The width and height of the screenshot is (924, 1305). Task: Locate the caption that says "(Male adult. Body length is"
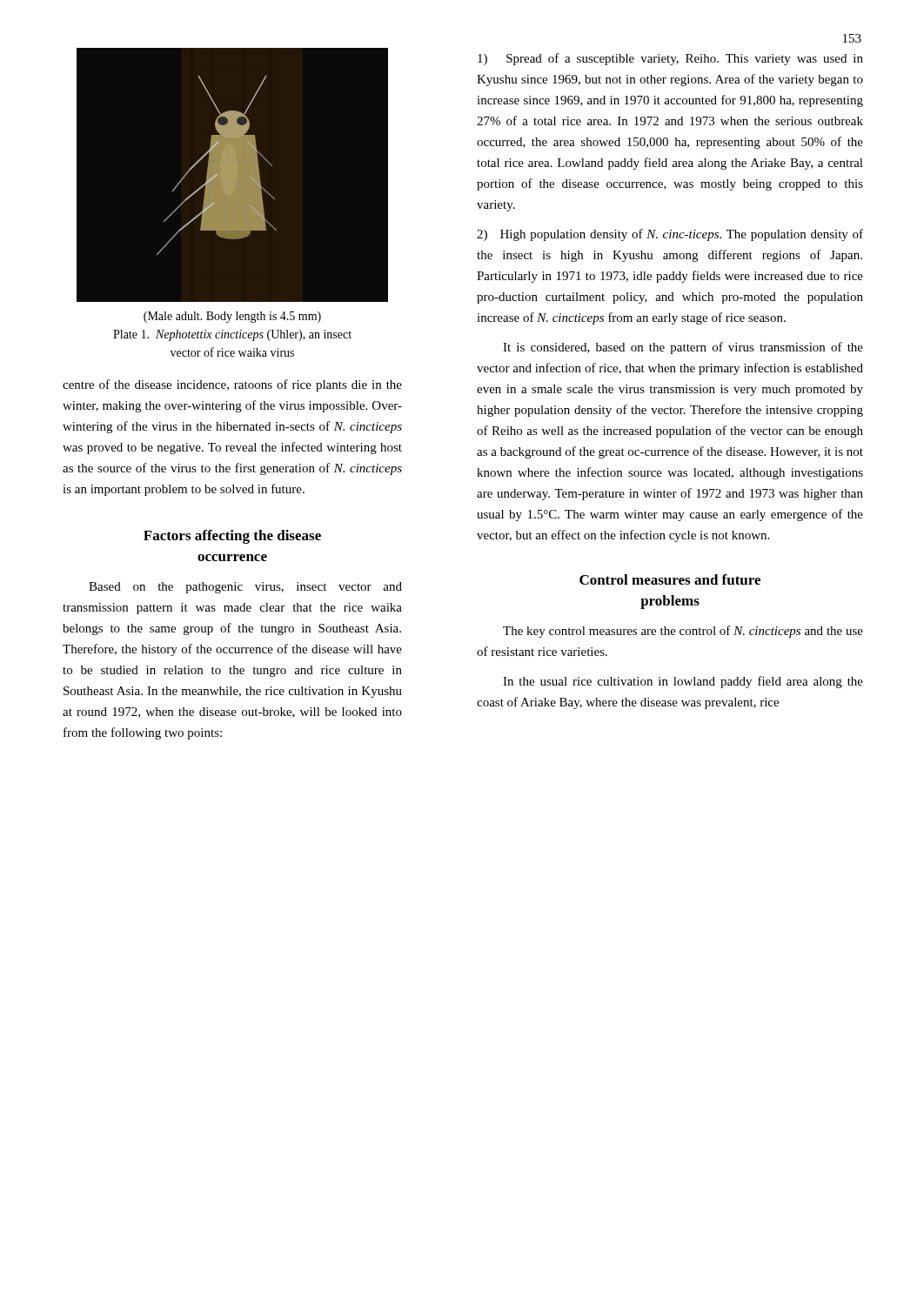pos(232,334)
